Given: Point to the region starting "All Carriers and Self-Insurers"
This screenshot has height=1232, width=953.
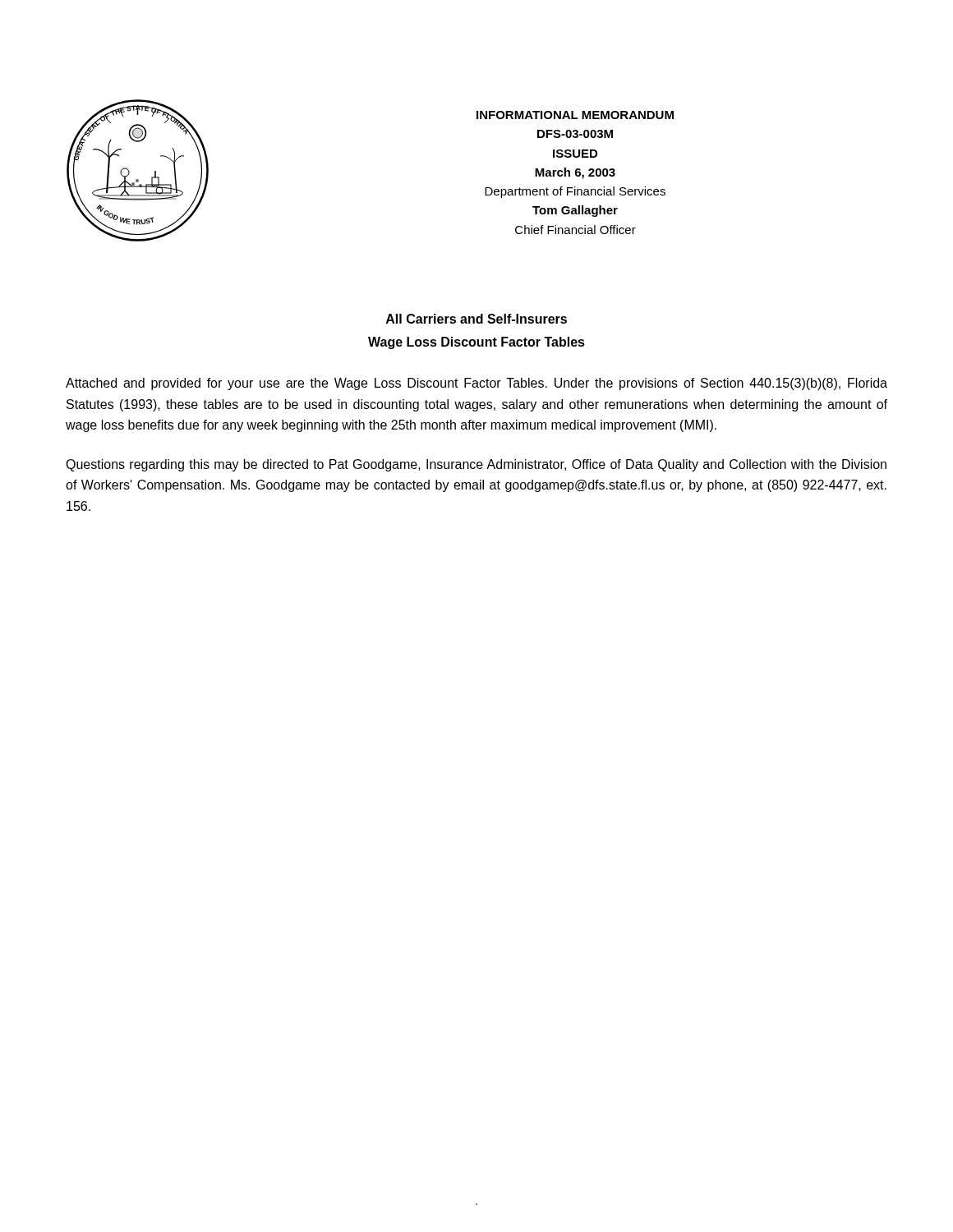Looking at the screenshot, I should pyautogui.click(x=476, y=319).
